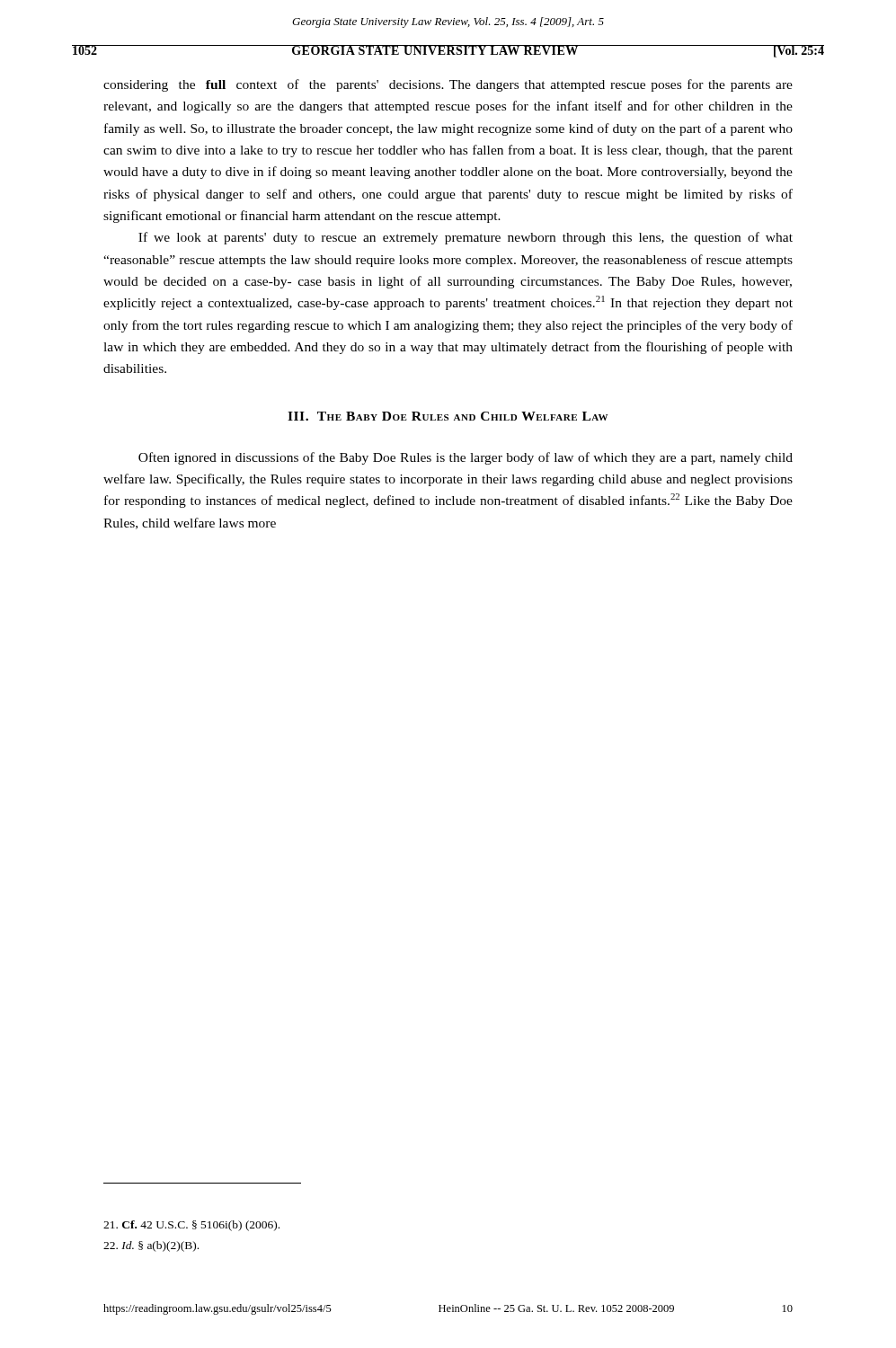Image resolution: width=896 pixels, height=1348 pixels.
Task: Where does it say "Id. § a(b)(2)(B)."?
Action: (x=152, y=1246)
